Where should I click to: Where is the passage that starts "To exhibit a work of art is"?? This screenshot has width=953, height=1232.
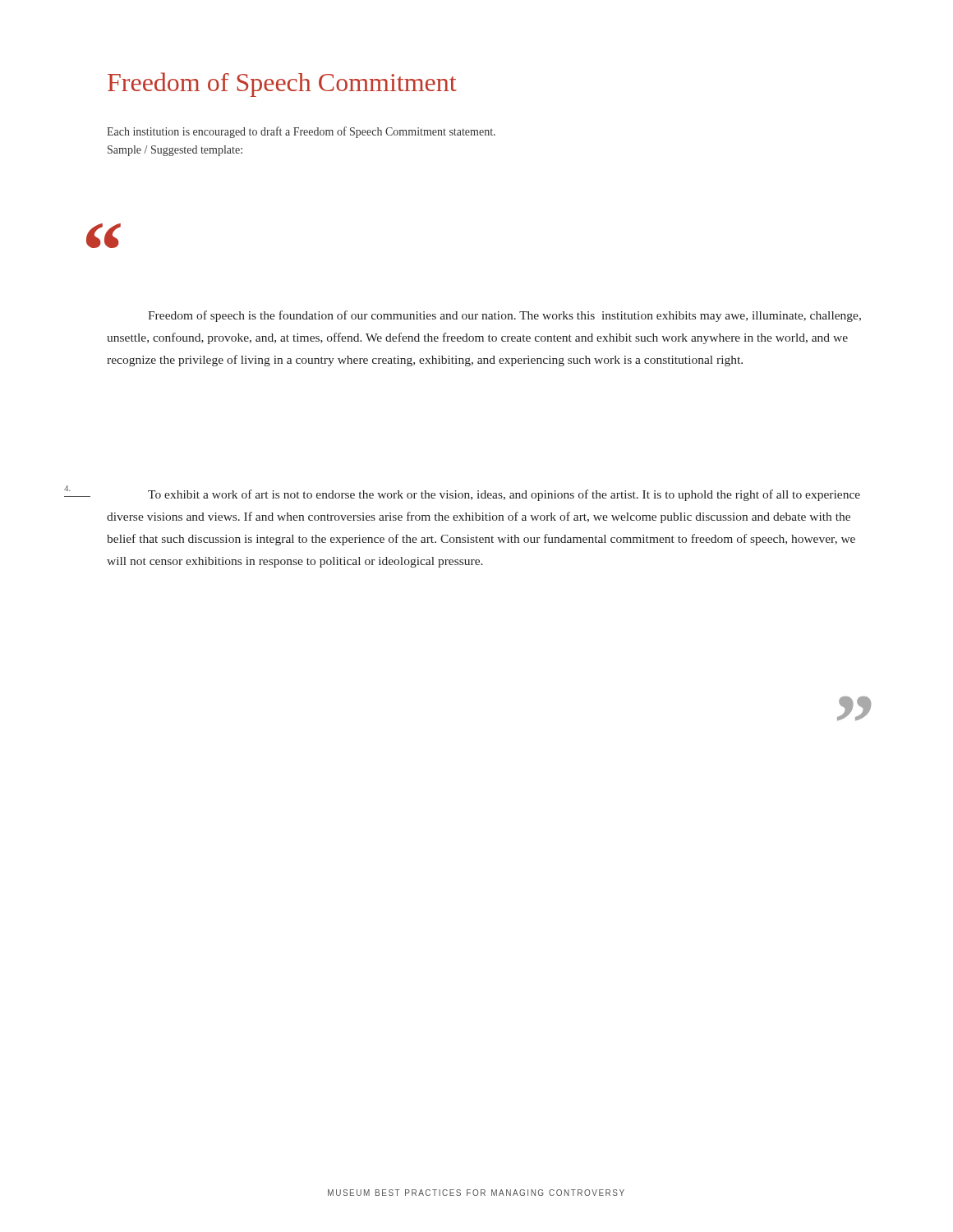(x=485, y=527)
